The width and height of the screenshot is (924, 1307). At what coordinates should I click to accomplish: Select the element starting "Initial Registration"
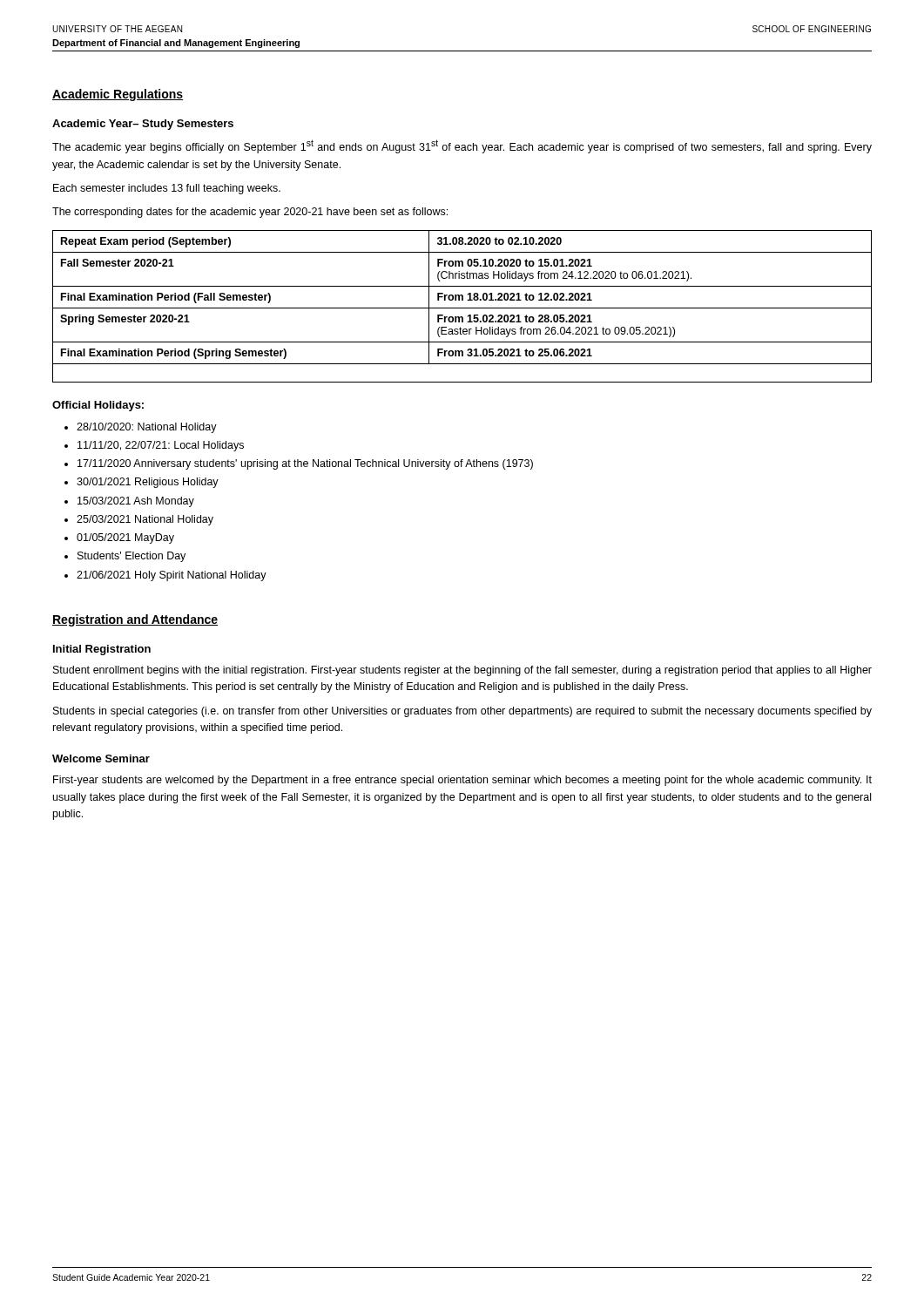tap(102, 649)
